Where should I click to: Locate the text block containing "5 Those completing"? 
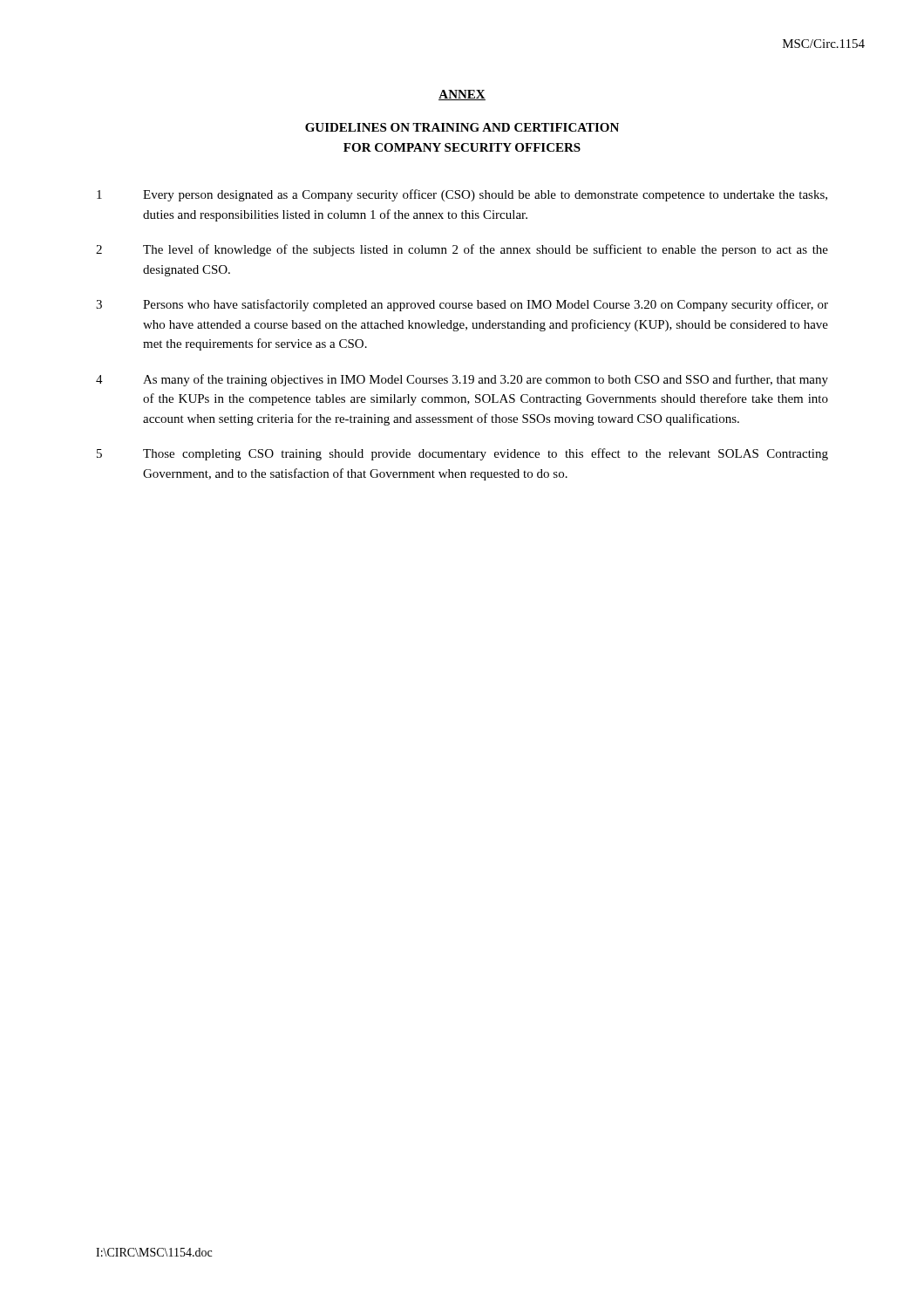point(462,463)
